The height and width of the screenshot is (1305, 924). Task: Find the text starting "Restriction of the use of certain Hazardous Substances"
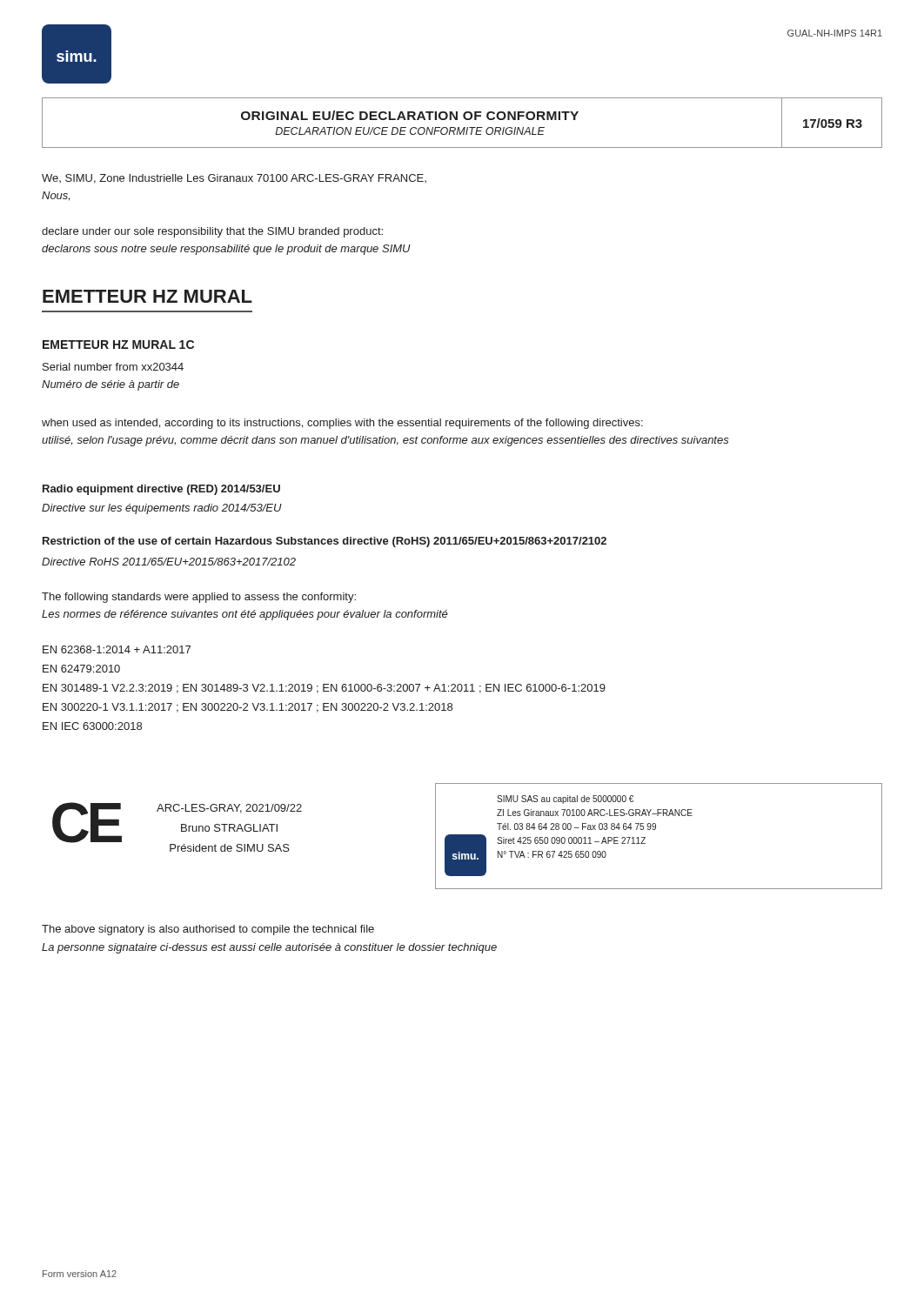pos(324,541)
